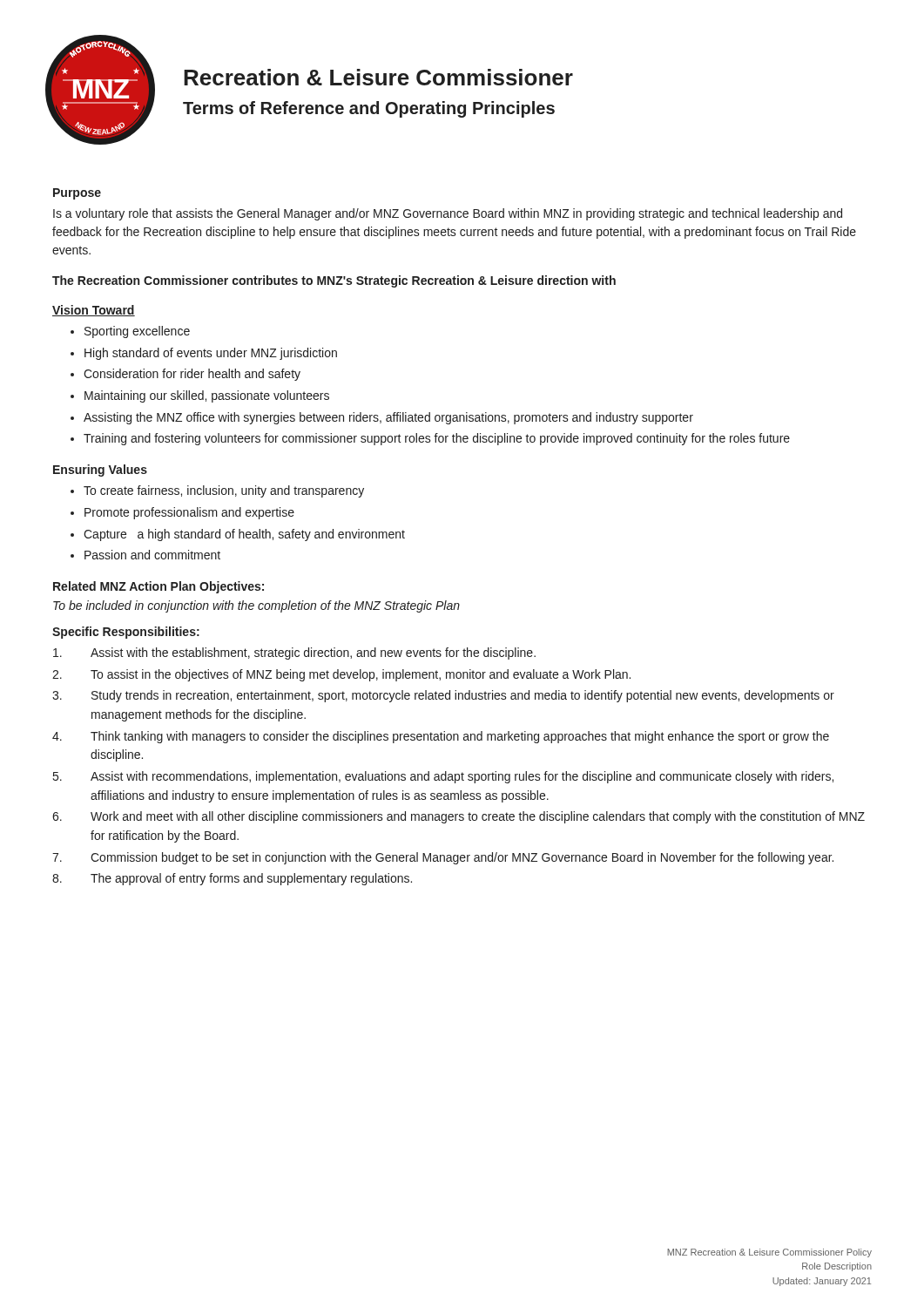Viewport: 924px width, 1307px height.
Task: Select the passage starting "2.To assist in the objectives"
Action: point(462,675)
